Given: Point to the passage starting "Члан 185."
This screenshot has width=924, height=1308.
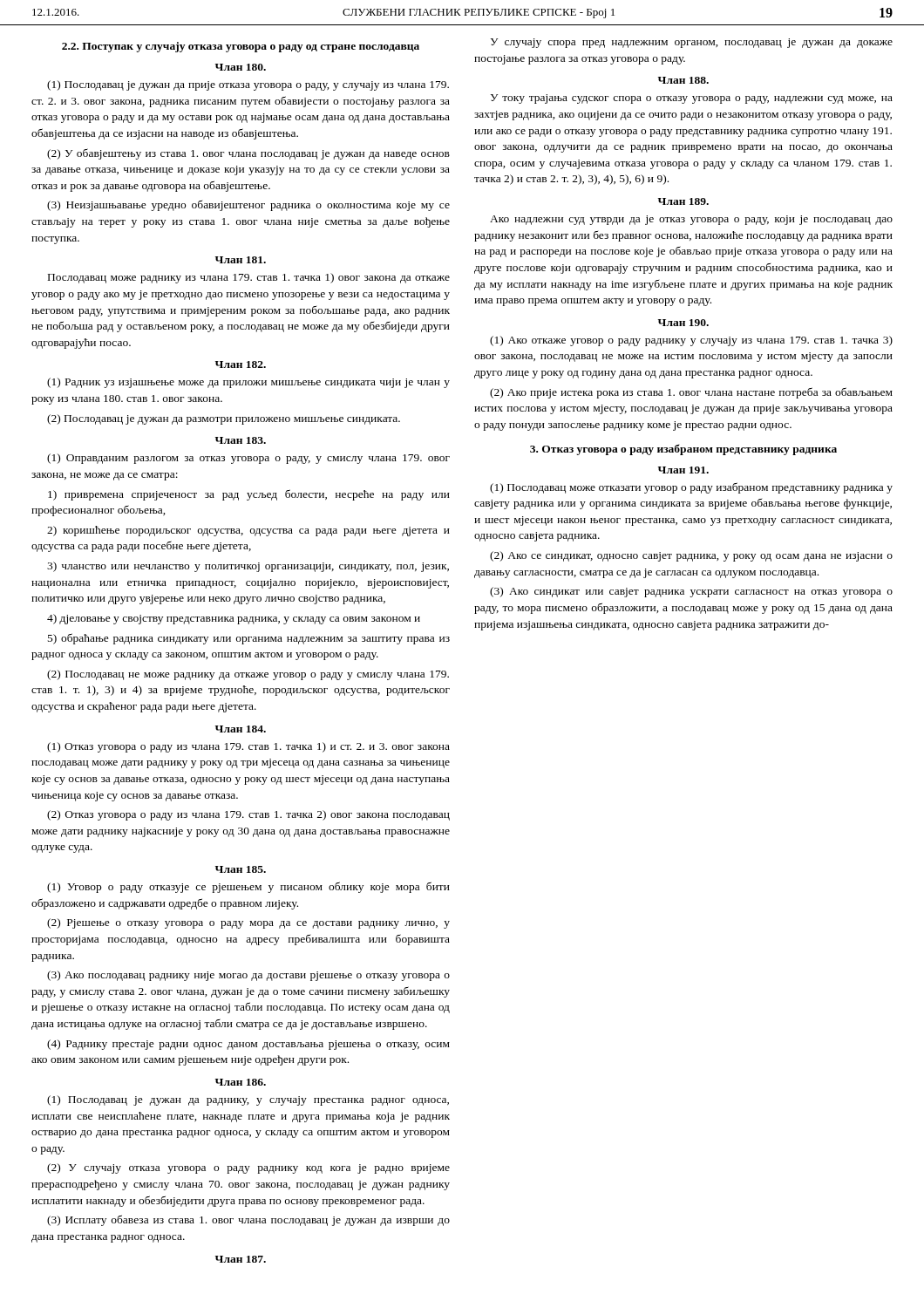Looking at the screenshot, I should [x=241, y=869].
